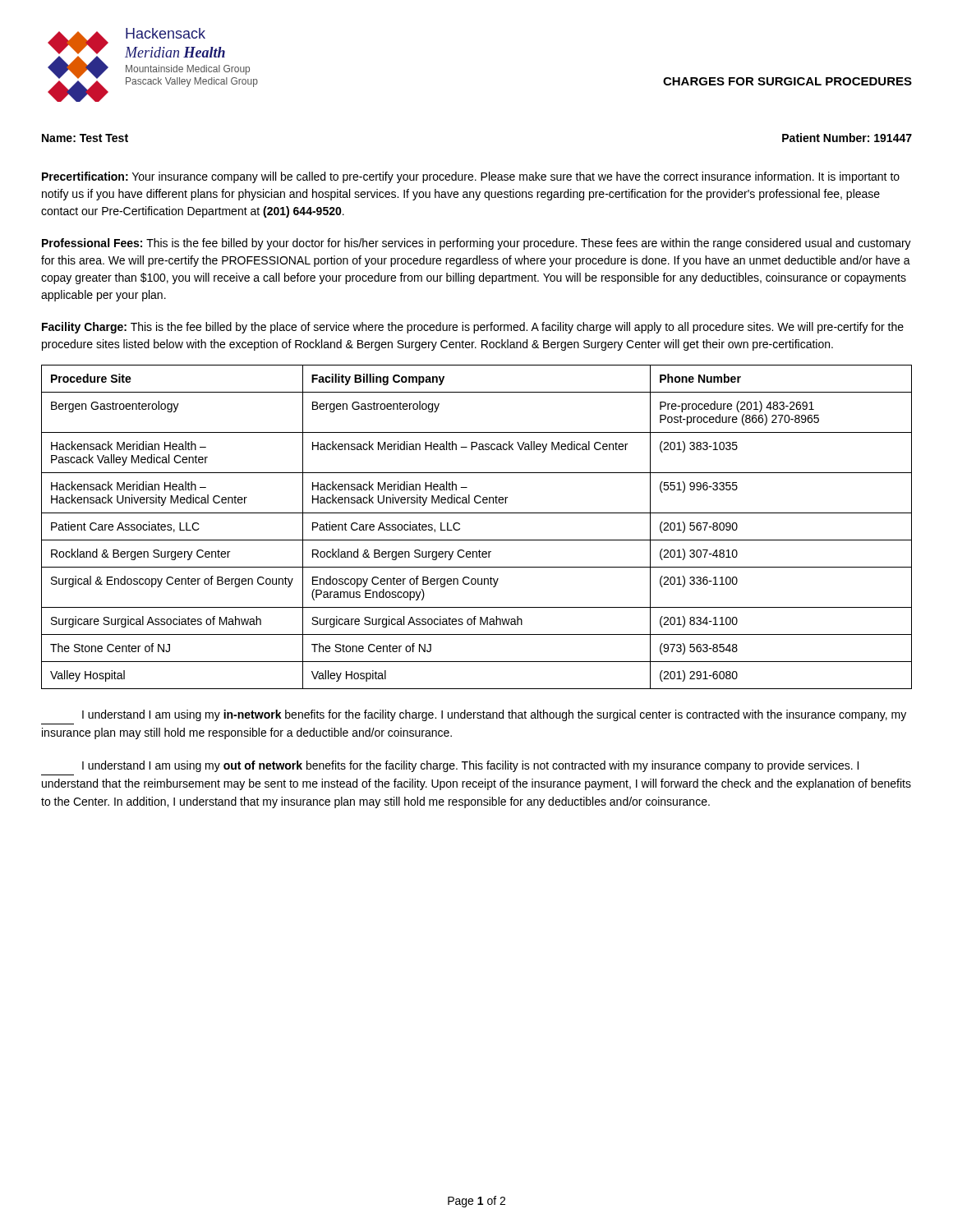Find the text that reads "Patient Number: 191447"
Screen dimensions: 1232x953
pyautogui.click(x=847, y=138)
